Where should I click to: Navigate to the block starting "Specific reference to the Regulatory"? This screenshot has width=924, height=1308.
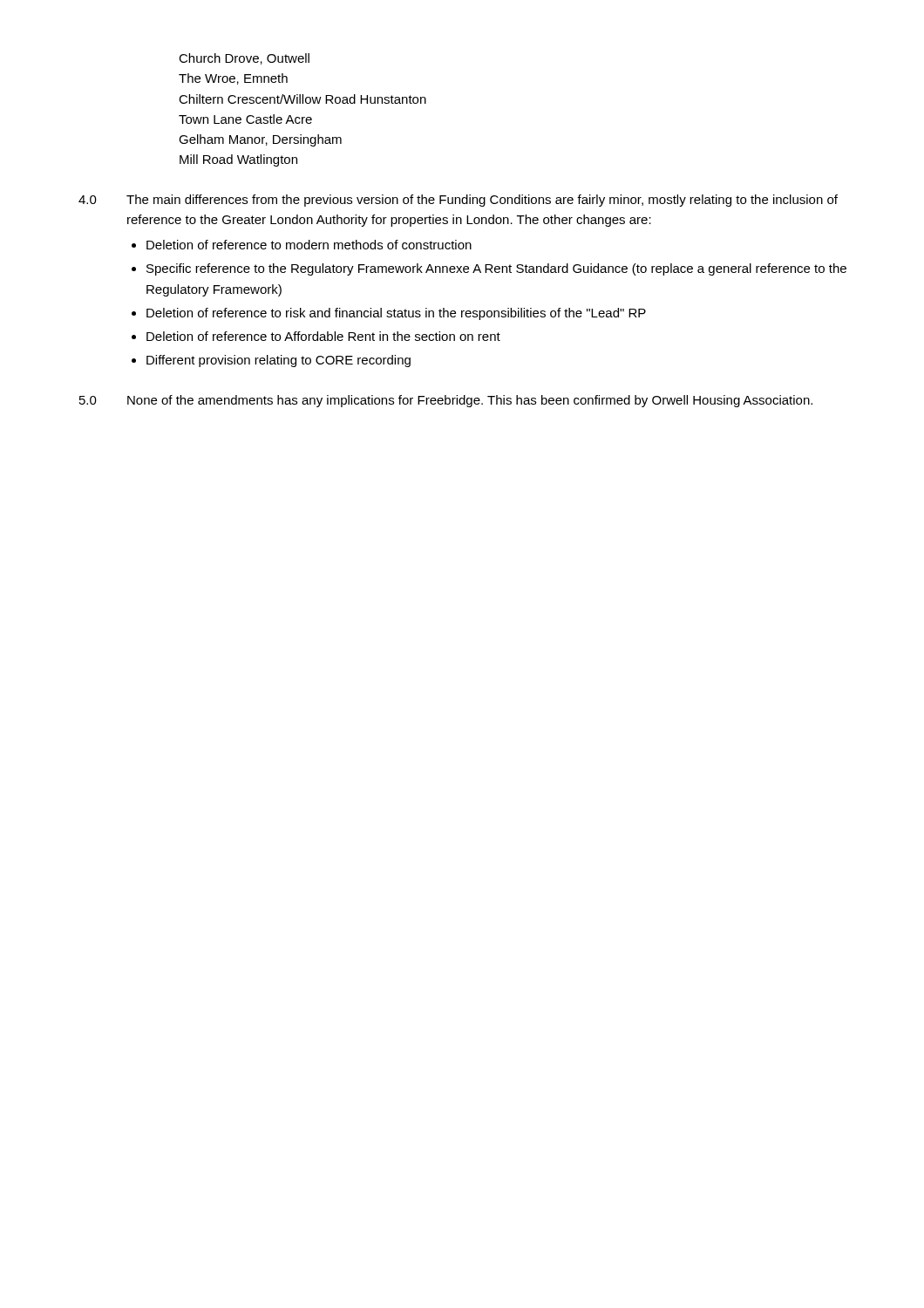[x=496, y=278]
